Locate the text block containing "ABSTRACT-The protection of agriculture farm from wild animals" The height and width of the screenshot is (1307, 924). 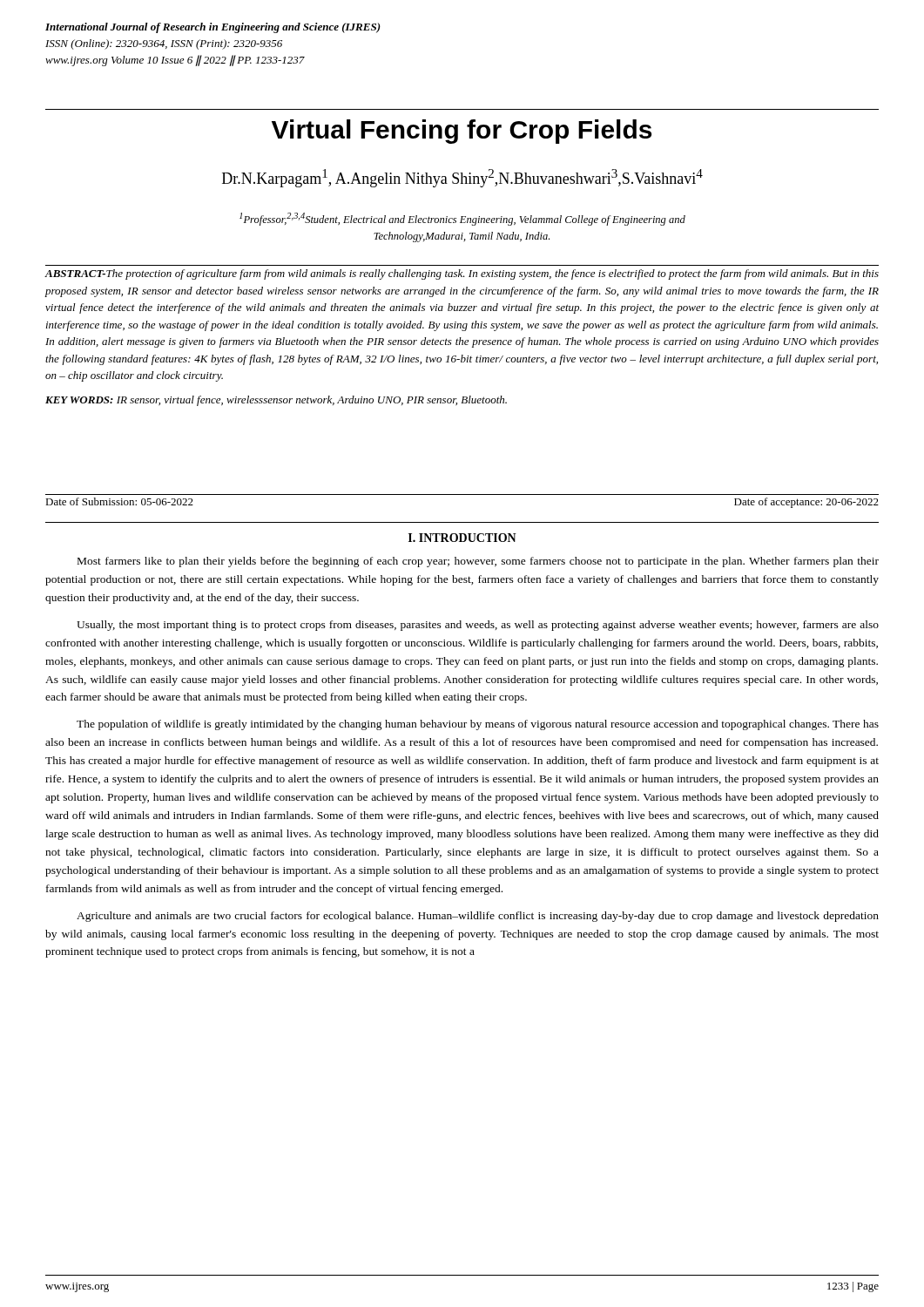pyautogui.click(x=462, y=336)
